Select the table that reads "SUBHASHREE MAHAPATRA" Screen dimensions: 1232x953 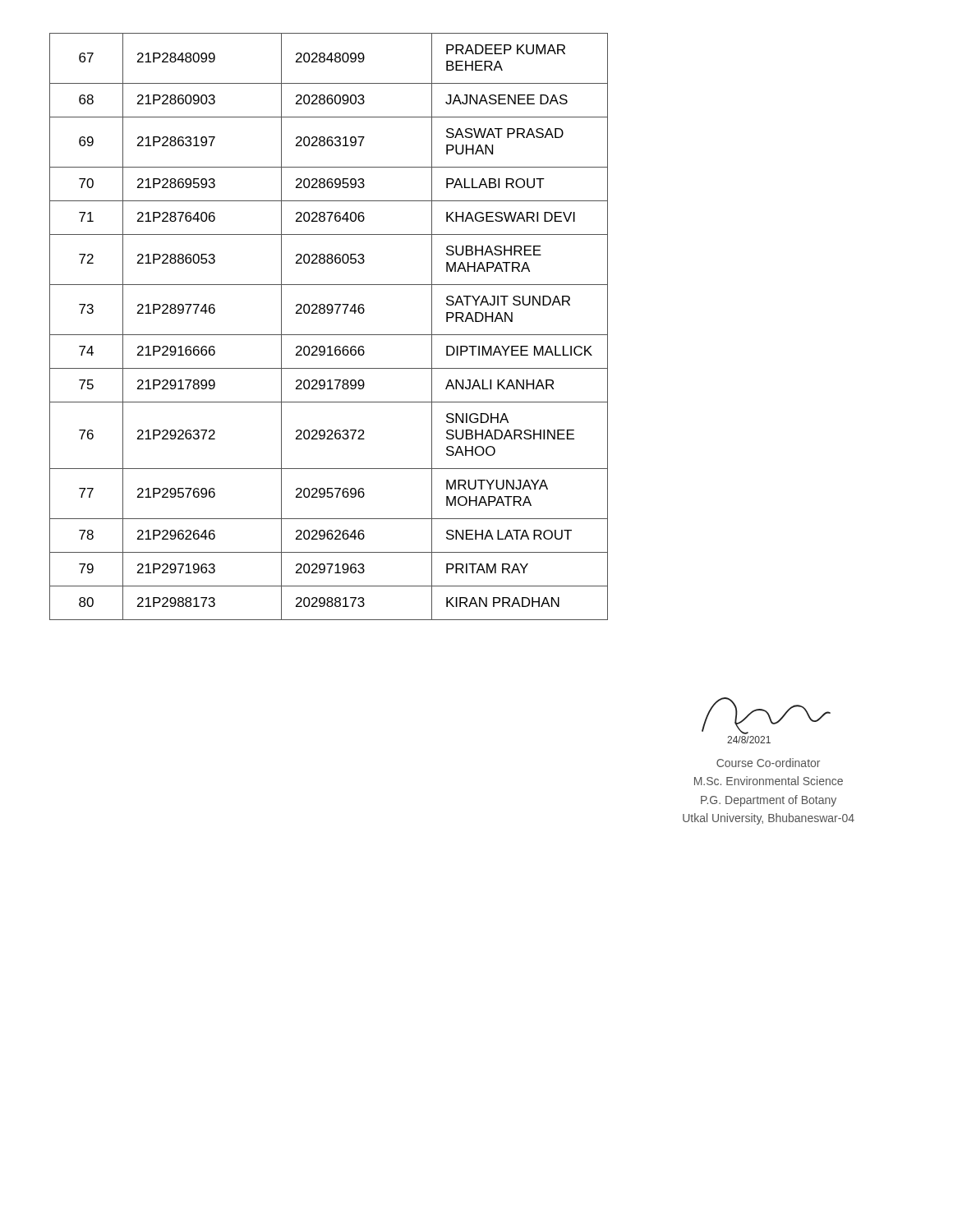click(x=329, y=326)
